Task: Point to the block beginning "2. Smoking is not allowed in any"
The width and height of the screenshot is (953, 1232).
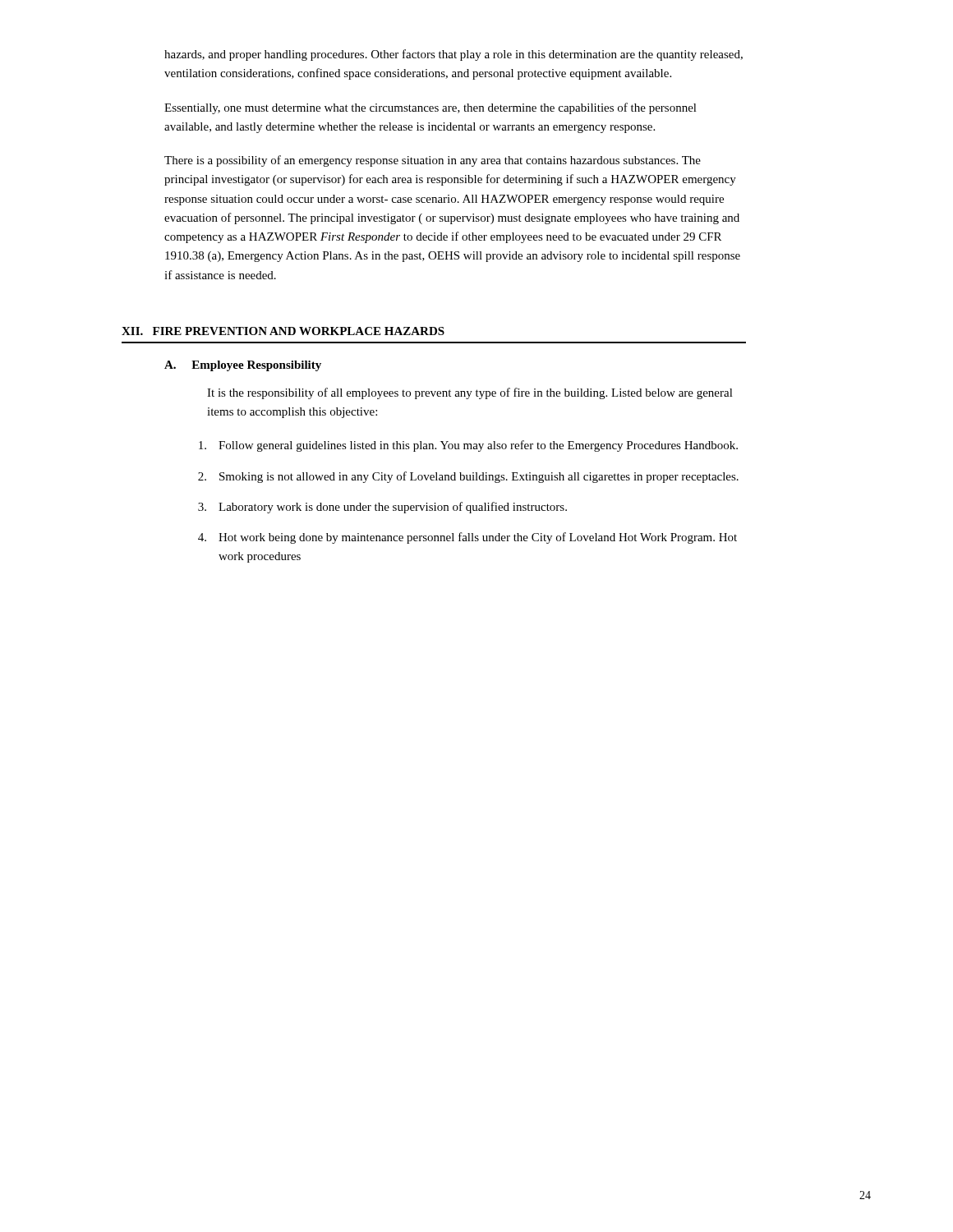Action: [x=455, y=476]
